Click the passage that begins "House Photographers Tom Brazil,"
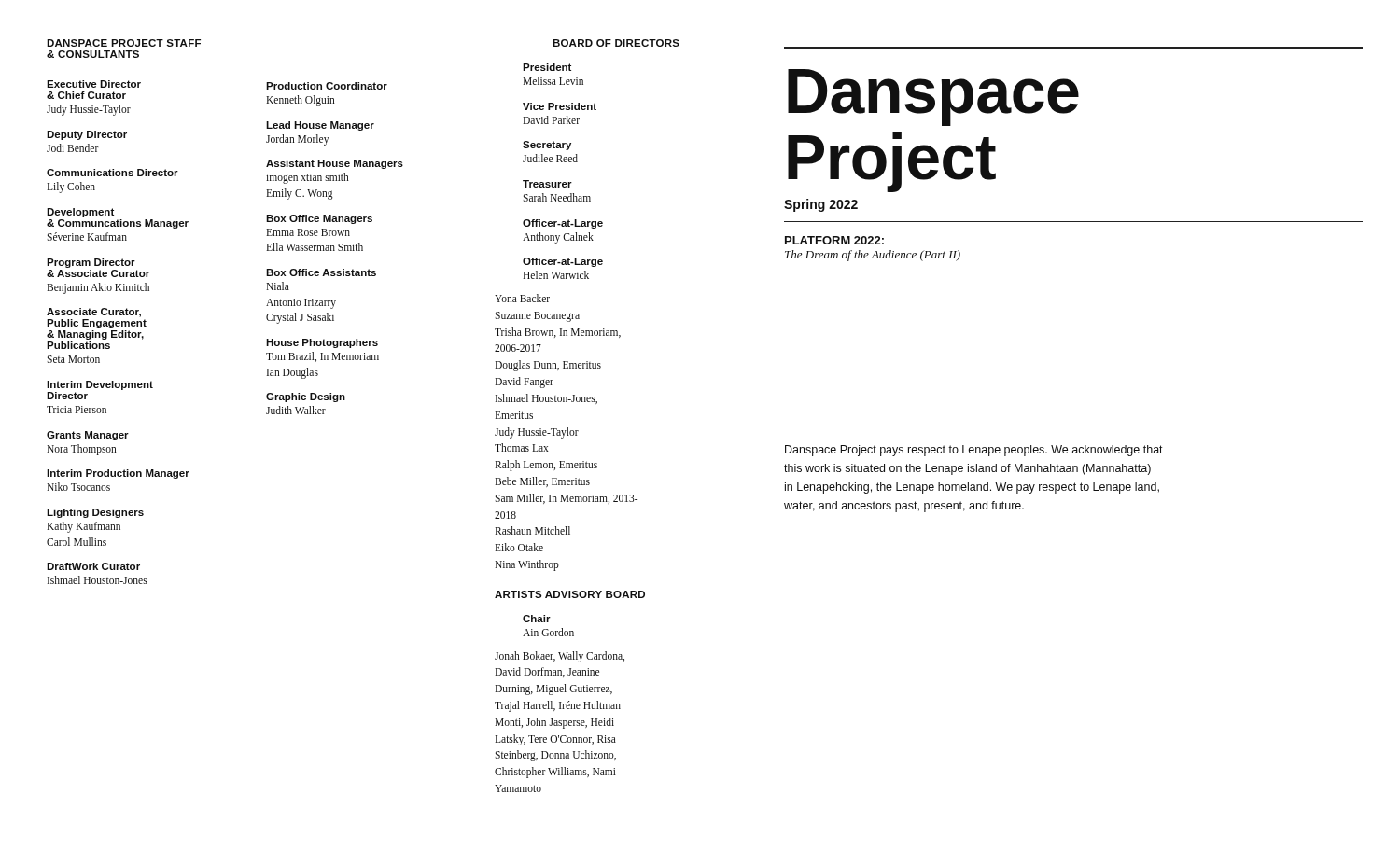 pos(369,358)
